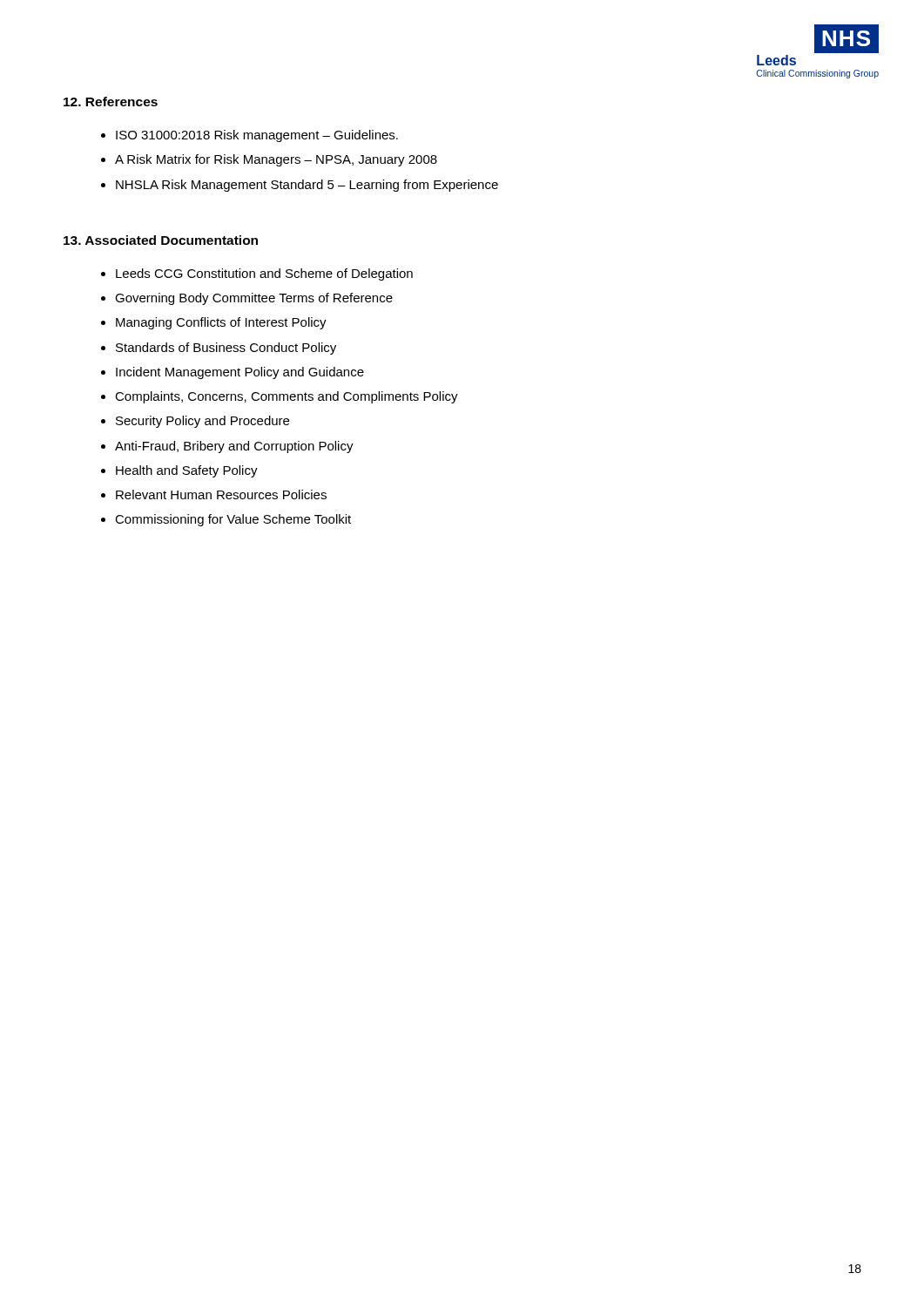
Task: Point to the block starting "Commissioning for Value Scheme Toolkit"
Action: point(233,520)
